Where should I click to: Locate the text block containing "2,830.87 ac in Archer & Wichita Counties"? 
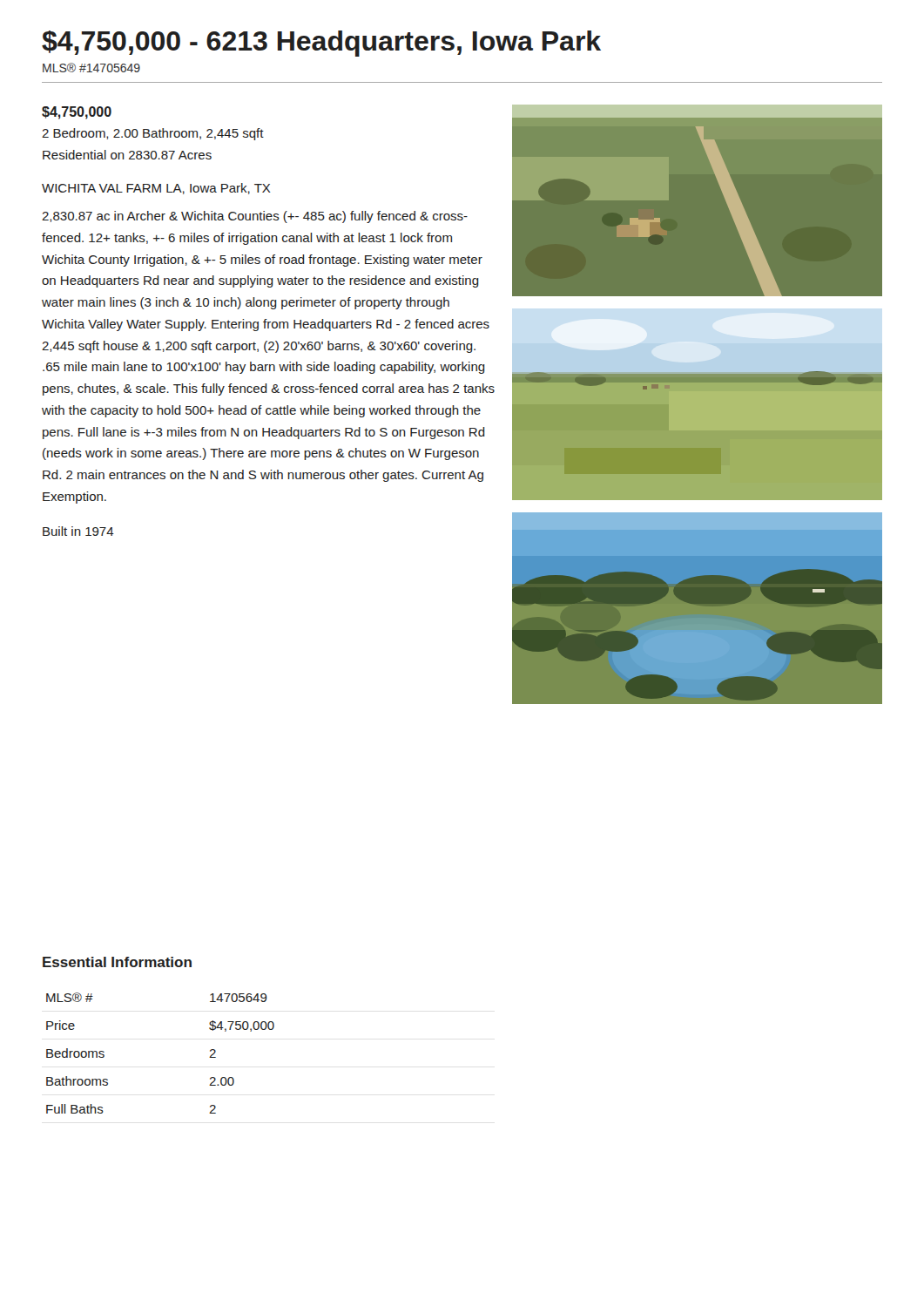[x=268, y=357]
